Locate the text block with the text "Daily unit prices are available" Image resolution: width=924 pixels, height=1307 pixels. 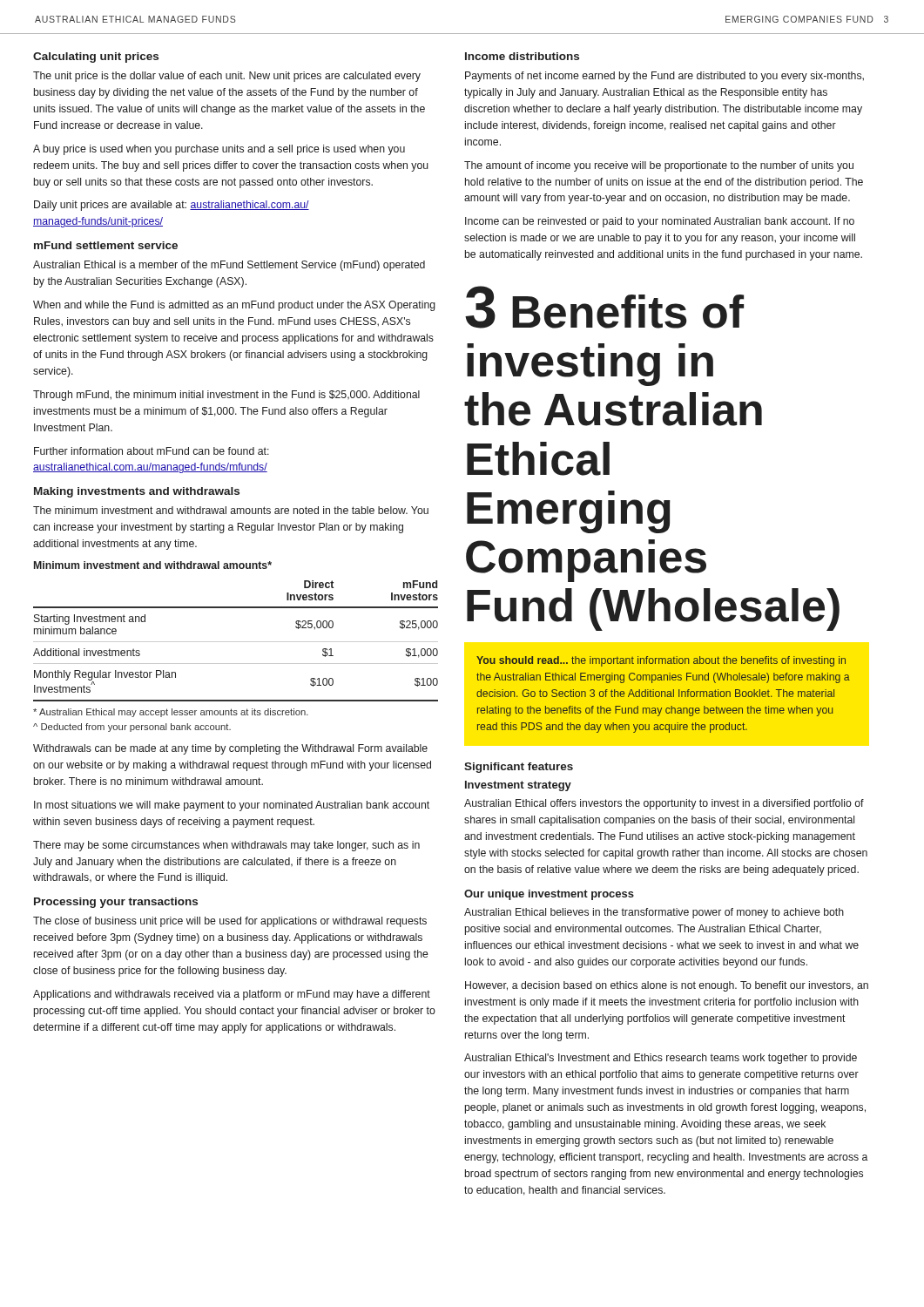(x=171, y=213)
